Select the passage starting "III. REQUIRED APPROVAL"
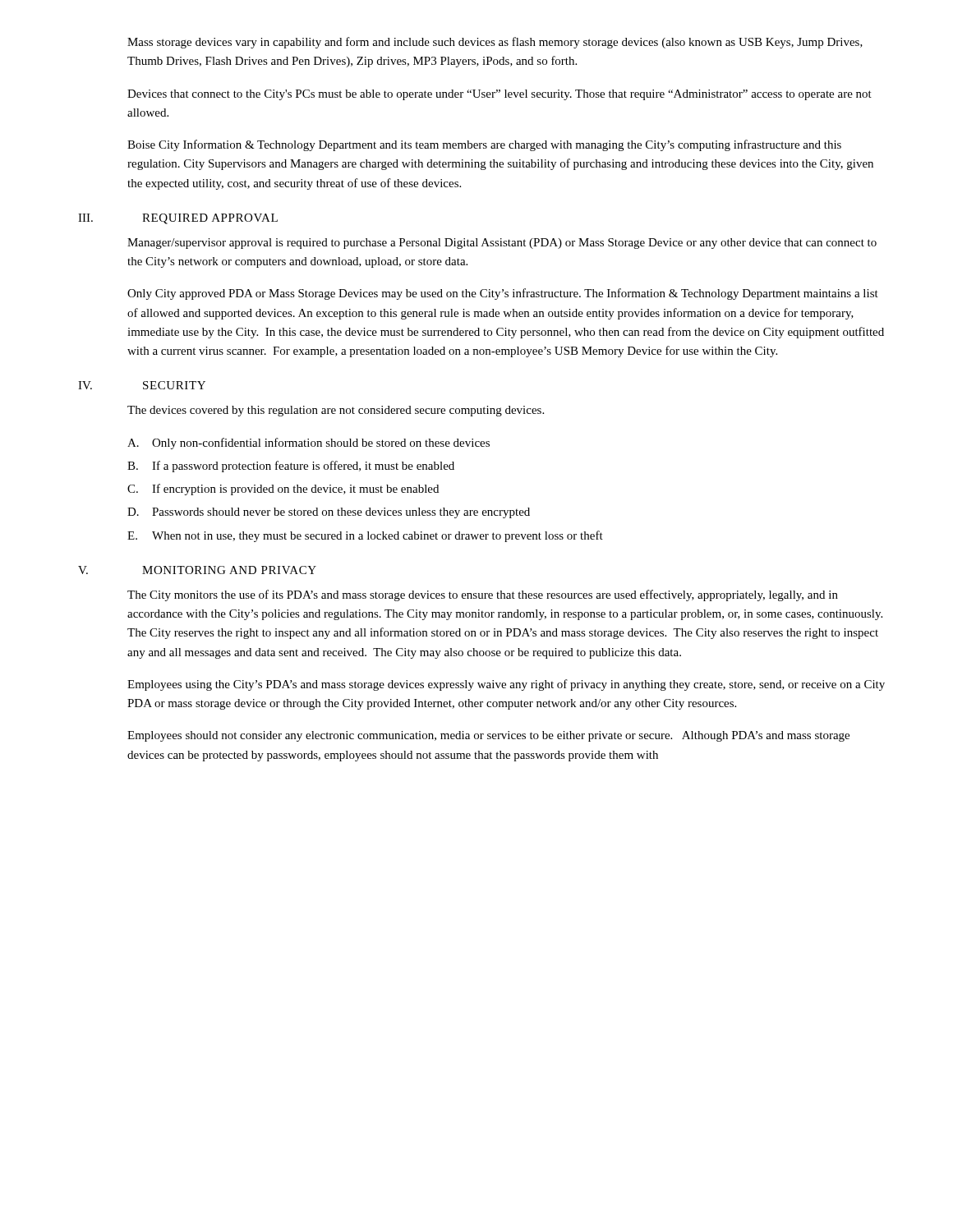 [178, 218]
